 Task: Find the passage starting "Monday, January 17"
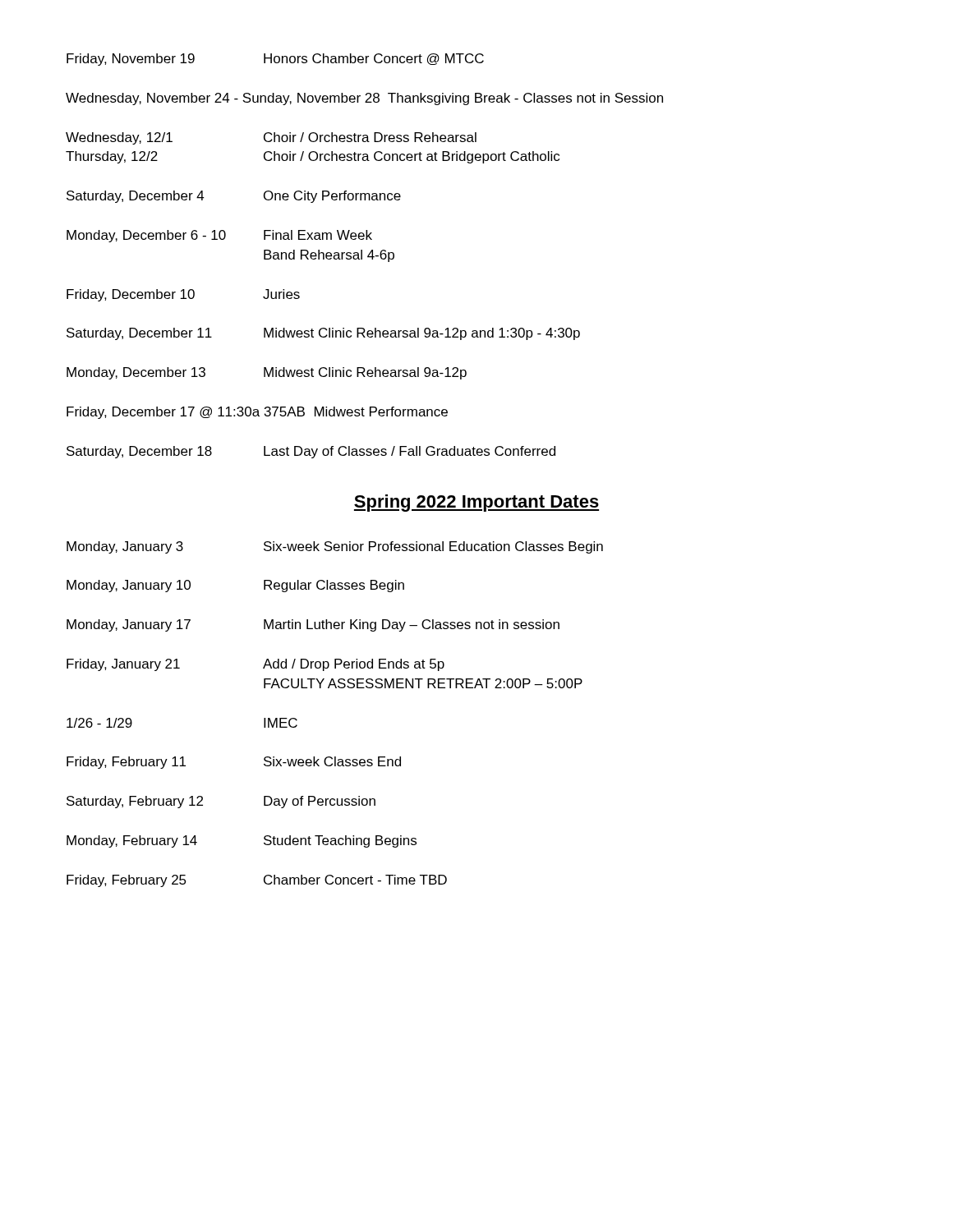476,625
